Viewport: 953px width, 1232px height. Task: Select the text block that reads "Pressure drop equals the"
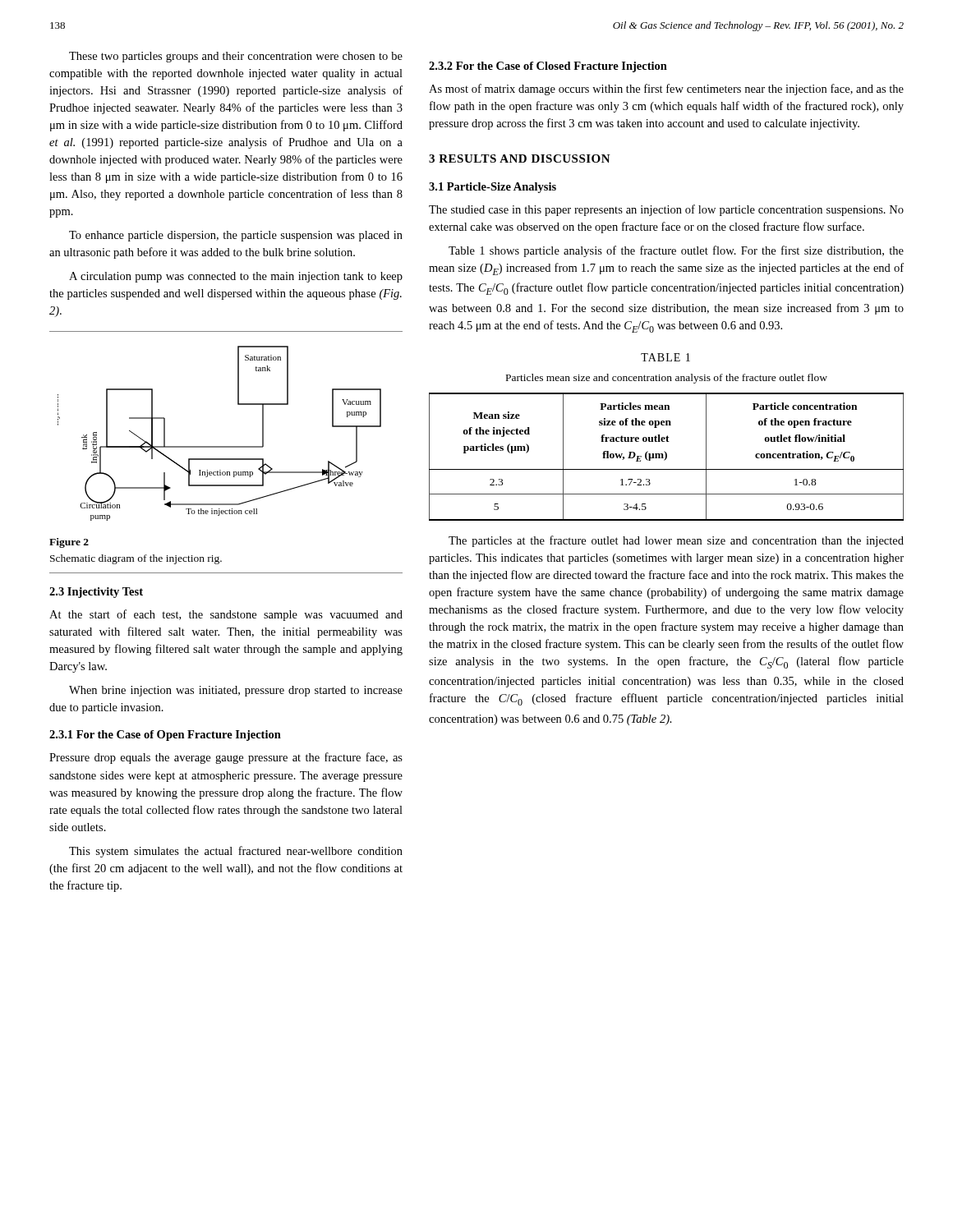(x=226, y=793)
